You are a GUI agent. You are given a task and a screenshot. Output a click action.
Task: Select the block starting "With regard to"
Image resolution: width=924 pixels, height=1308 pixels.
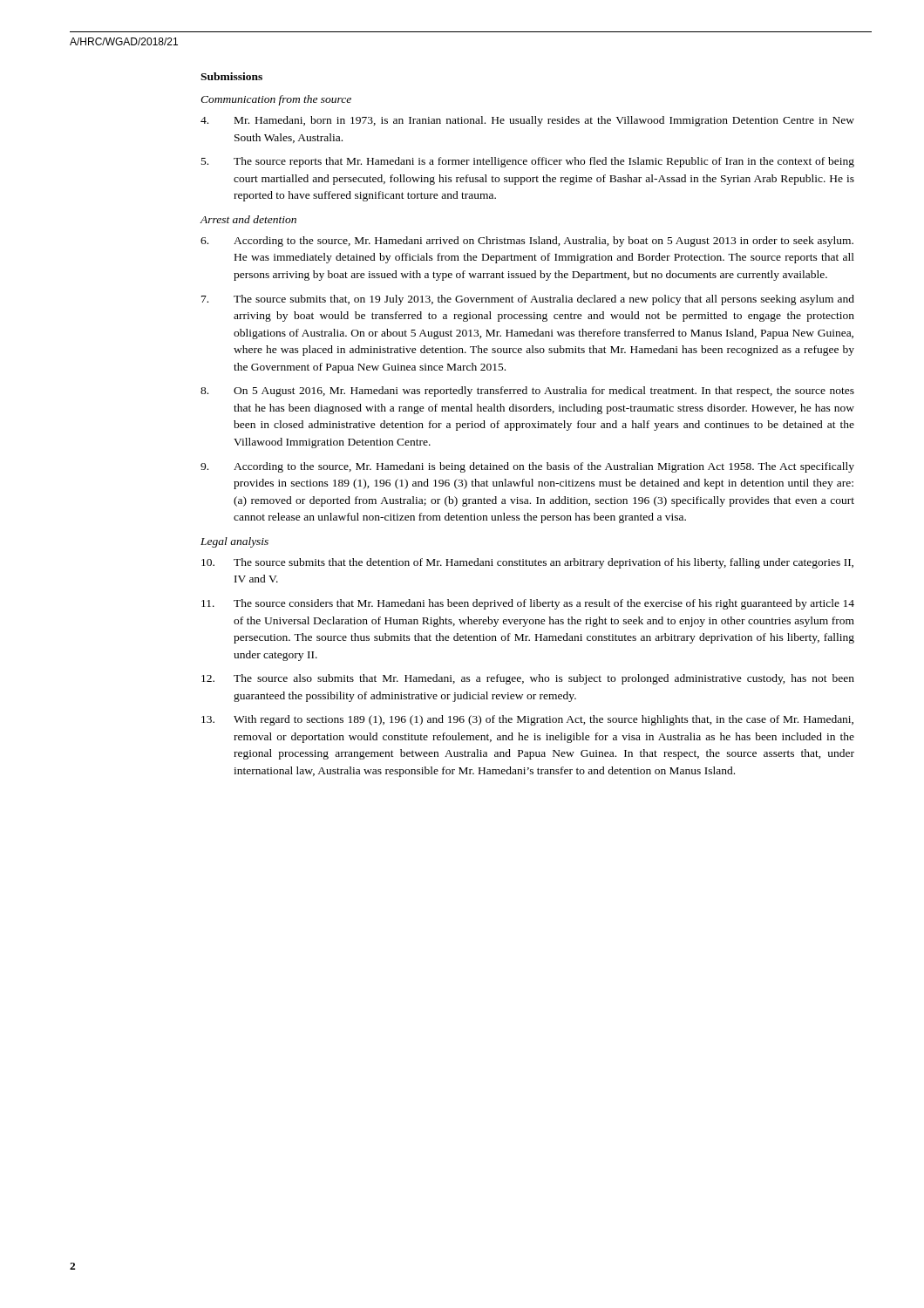pos(527,745)
